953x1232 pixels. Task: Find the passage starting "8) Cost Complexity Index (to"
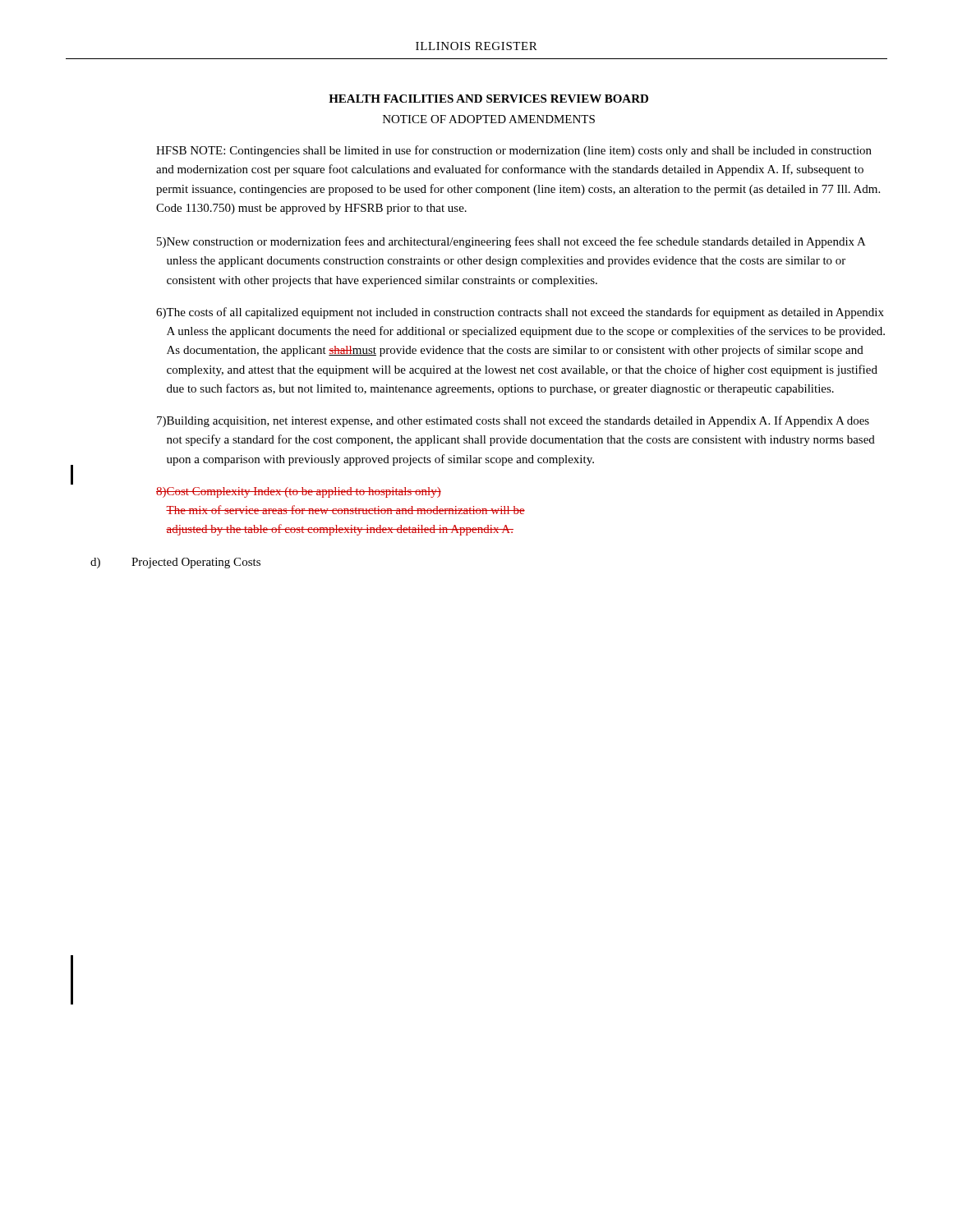tap(489, 511)
